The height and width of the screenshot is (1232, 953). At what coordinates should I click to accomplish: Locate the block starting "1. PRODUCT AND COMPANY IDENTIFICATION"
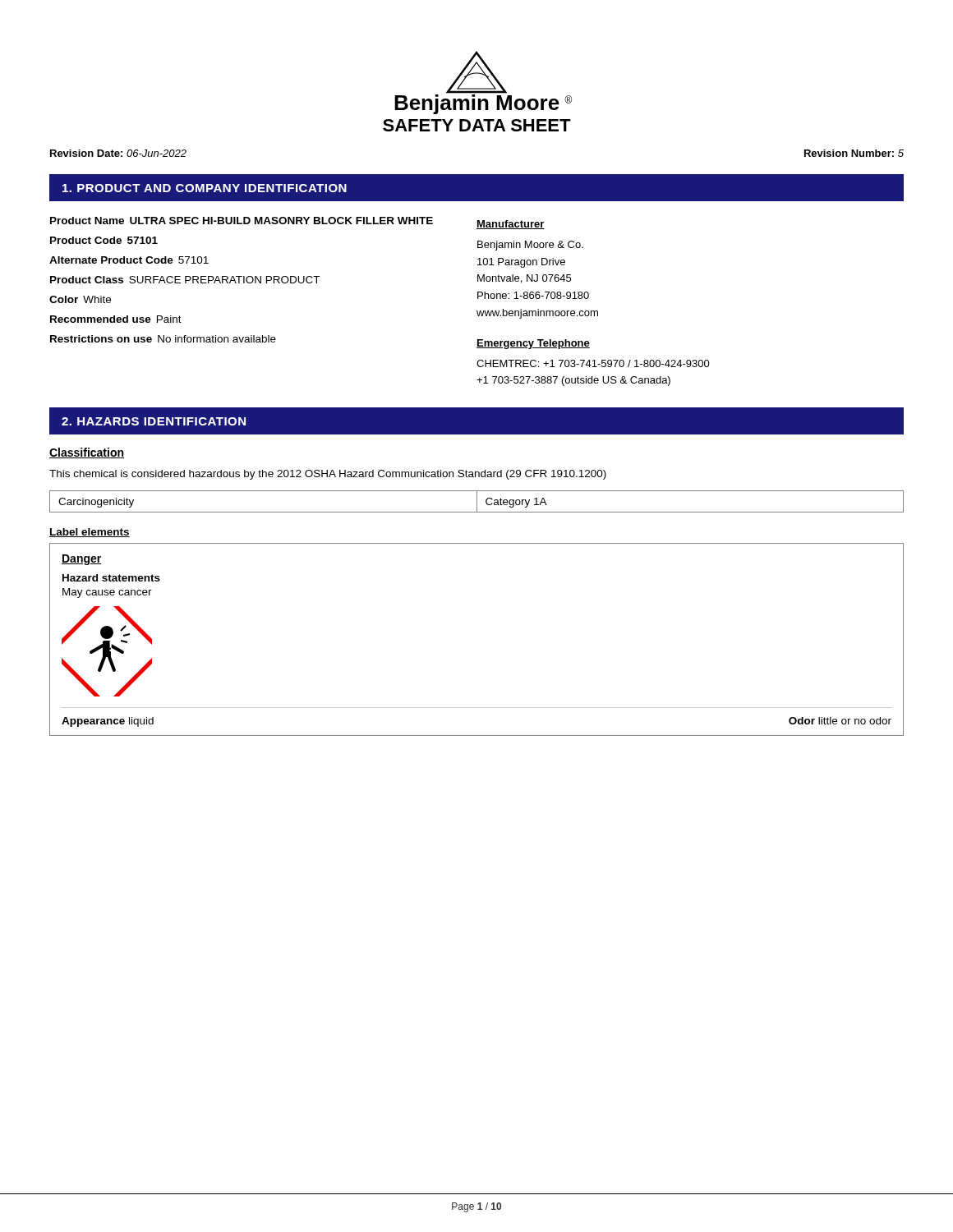pyautogui.click(x=205, y=188)
